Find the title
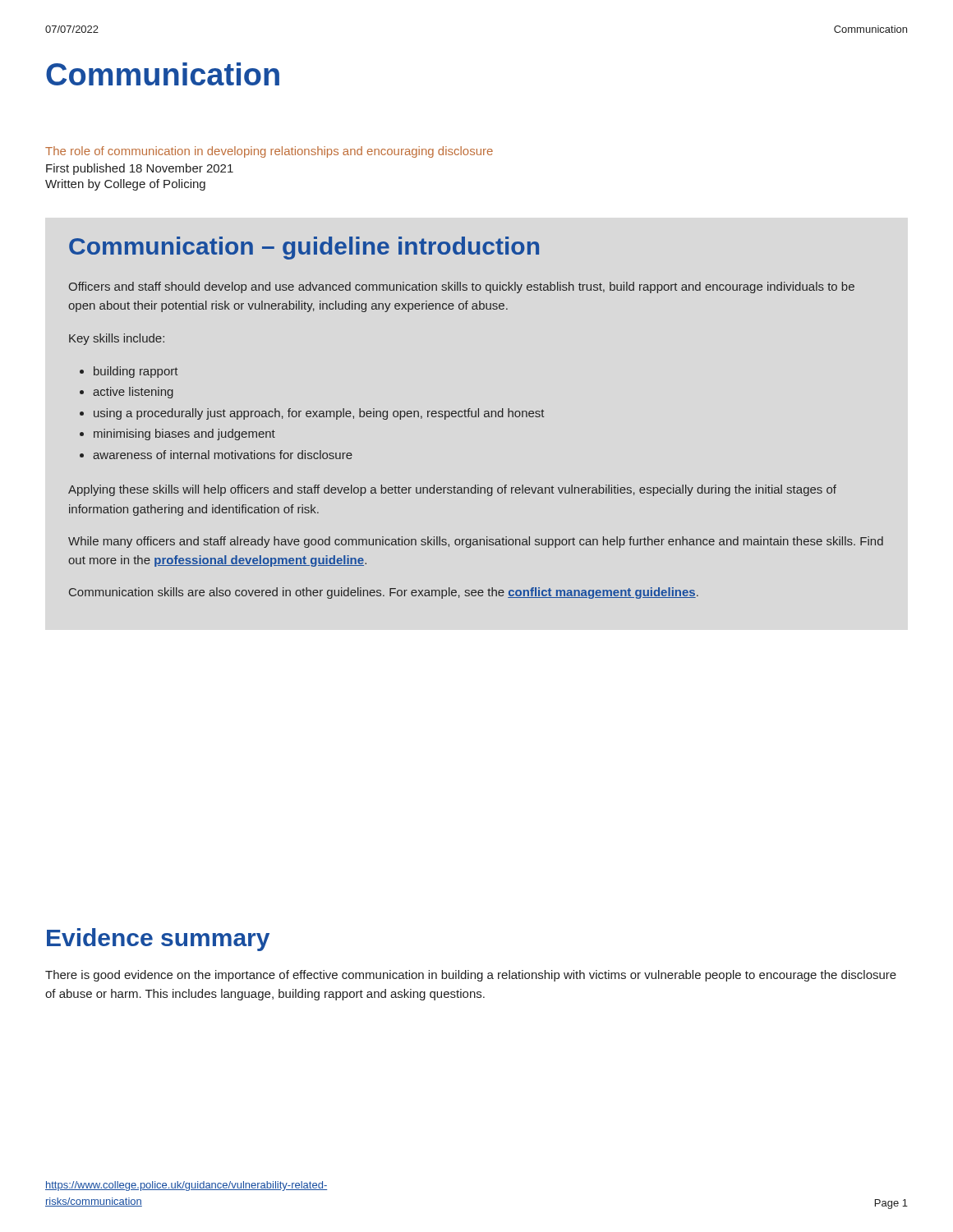The width and height of the screenshot is (953, 1232). [476, 75]
